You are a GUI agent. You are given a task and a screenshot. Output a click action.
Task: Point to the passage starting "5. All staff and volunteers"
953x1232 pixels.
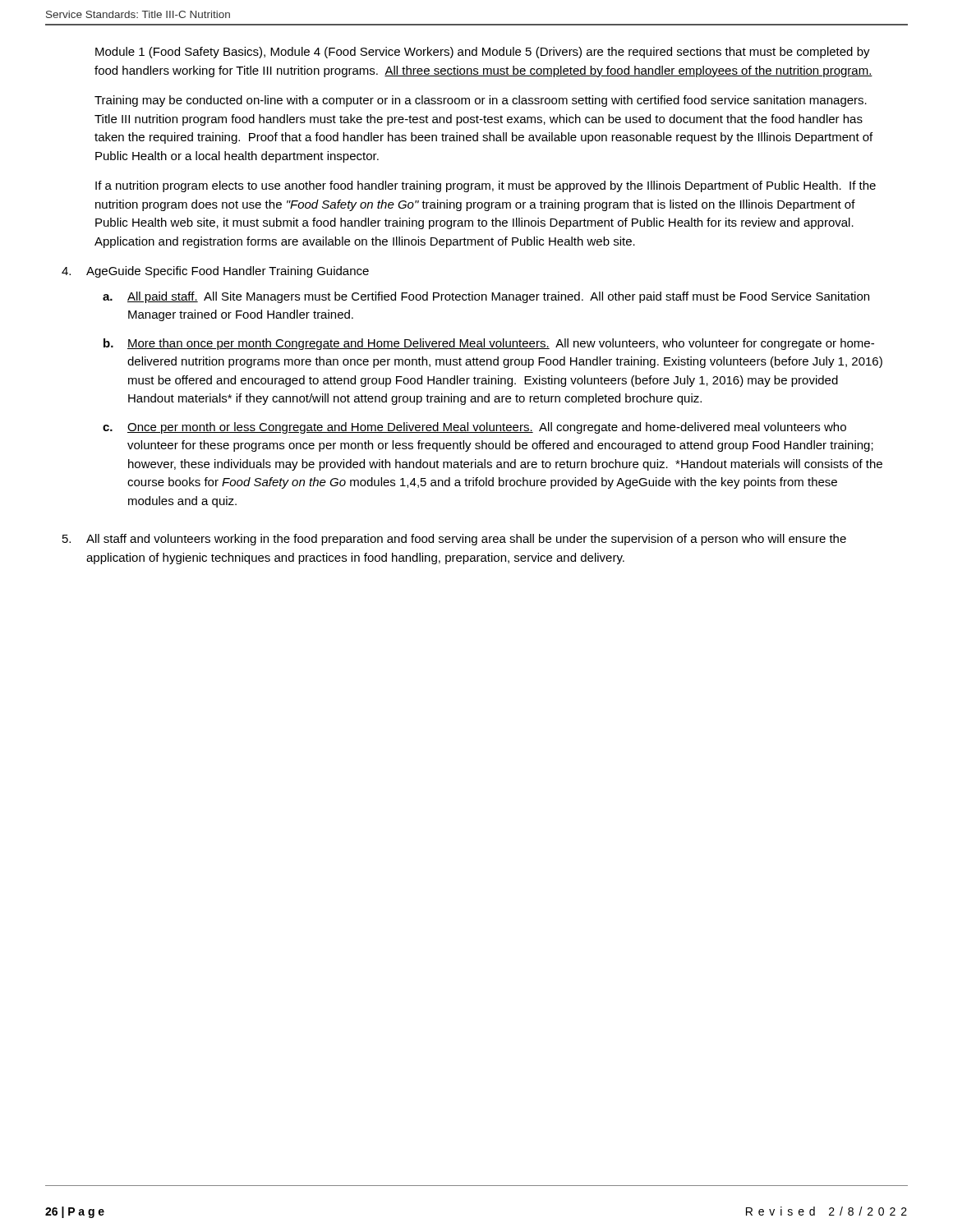476,548
